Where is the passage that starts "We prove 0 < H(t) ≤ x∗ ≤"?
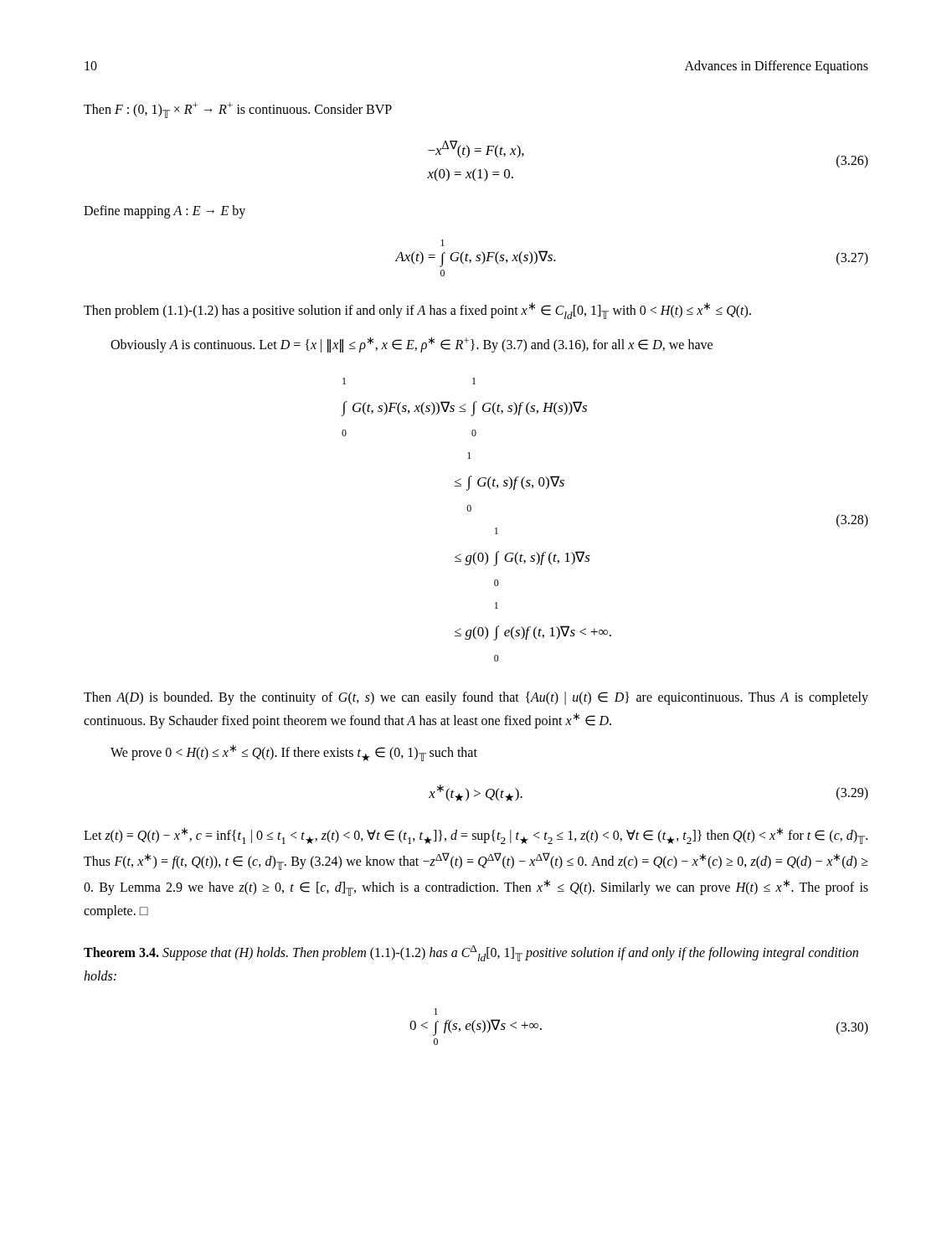This screenshot has width=952, height=1256. click(280, 753)
